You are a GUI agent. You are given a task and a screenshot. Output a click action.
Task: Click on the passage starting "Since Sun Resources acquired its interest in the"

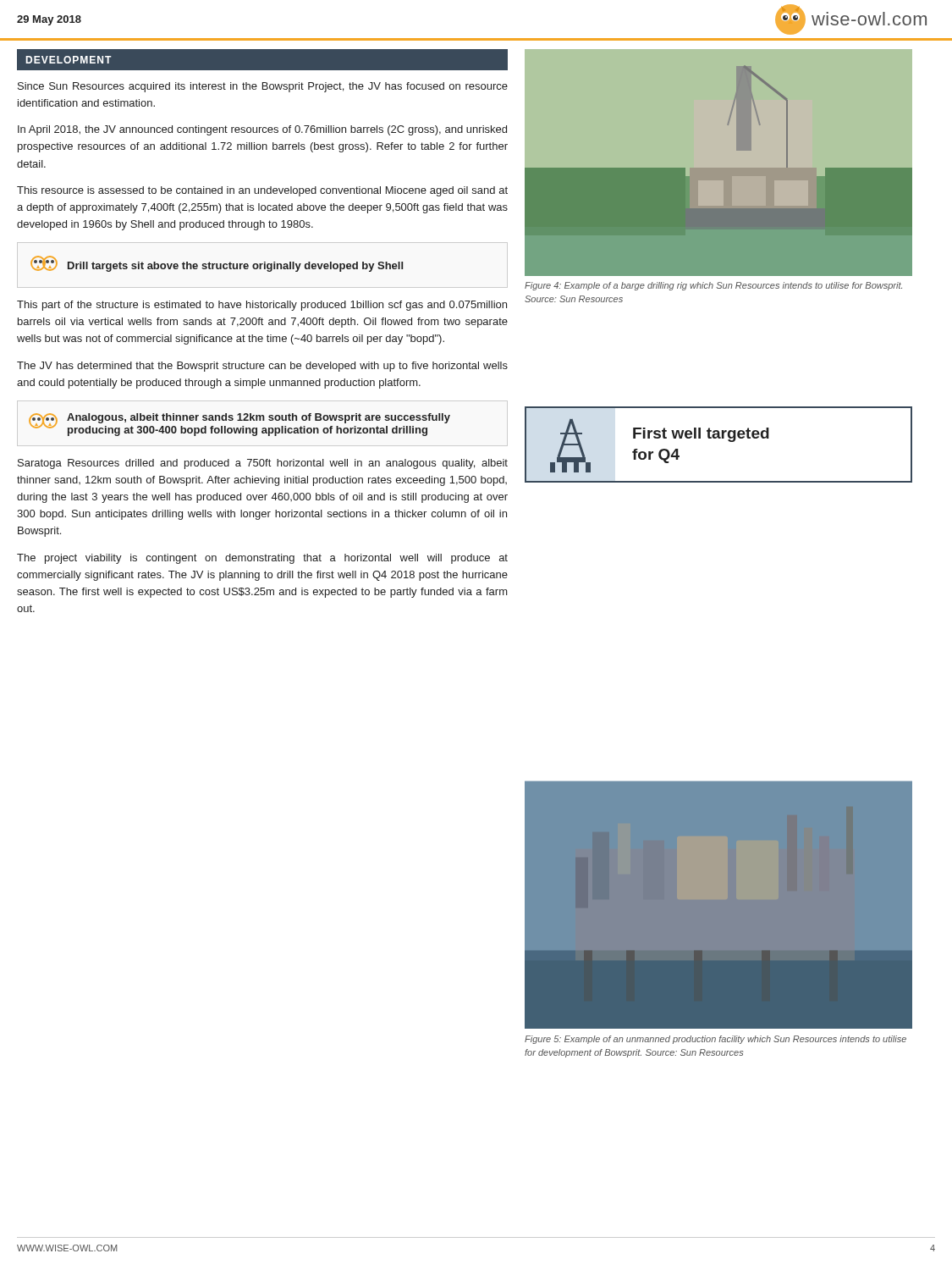pyautogui.click(x=262, y=95)
